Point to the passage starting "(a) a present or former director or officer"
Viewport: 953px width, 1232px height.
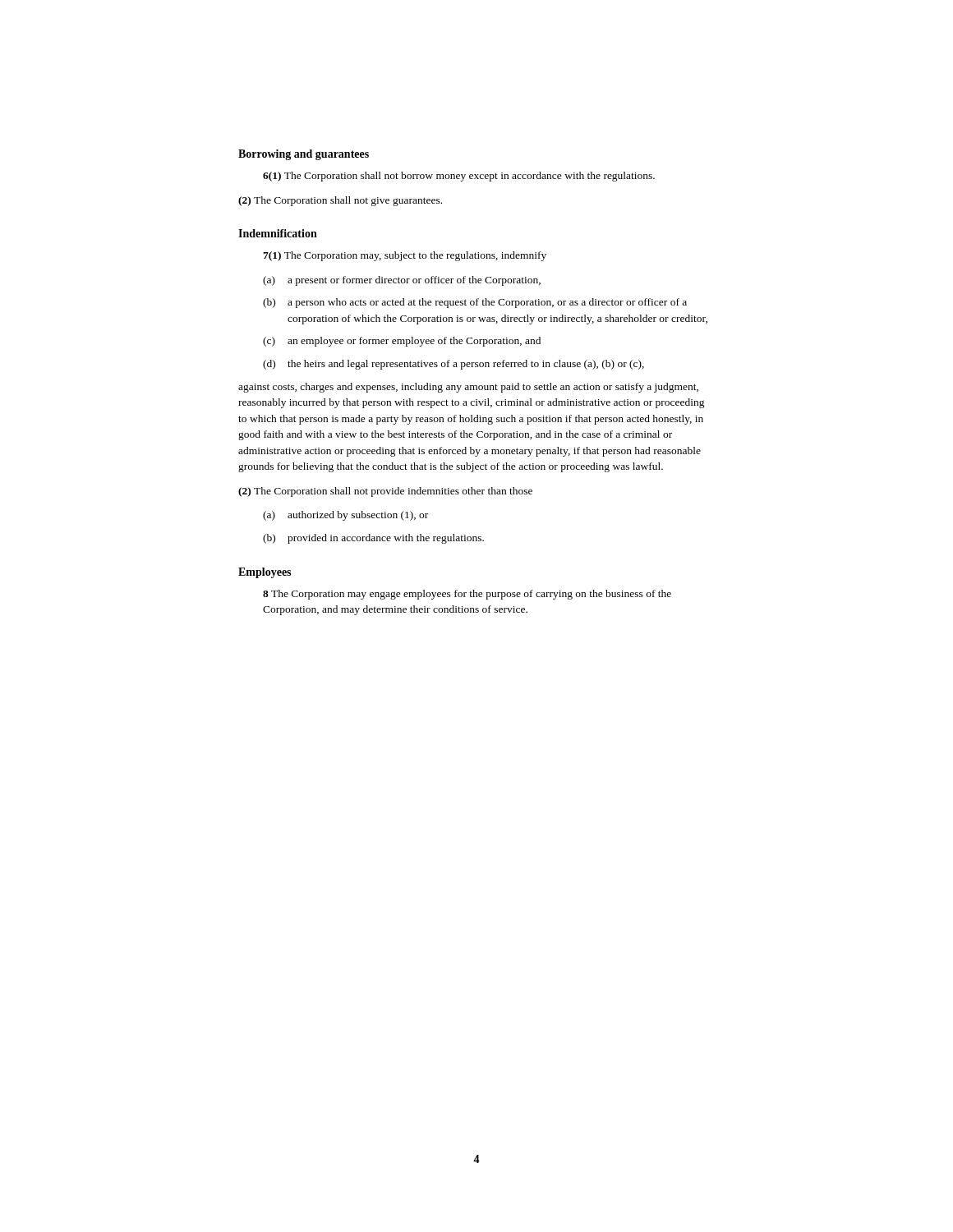[x=489, y=280]
